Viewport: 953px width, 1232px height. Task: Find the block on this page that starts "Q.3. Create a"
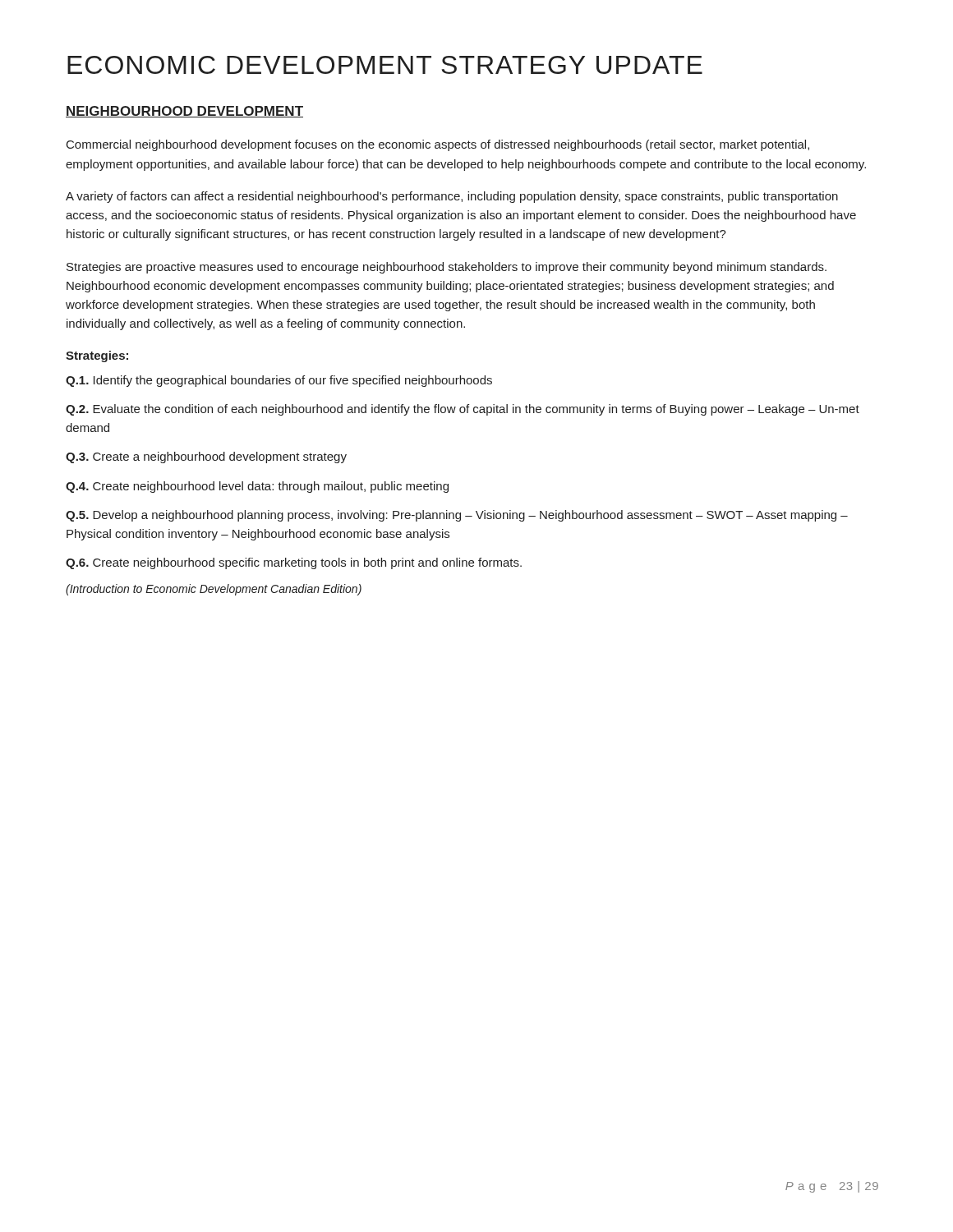(206, 457)
